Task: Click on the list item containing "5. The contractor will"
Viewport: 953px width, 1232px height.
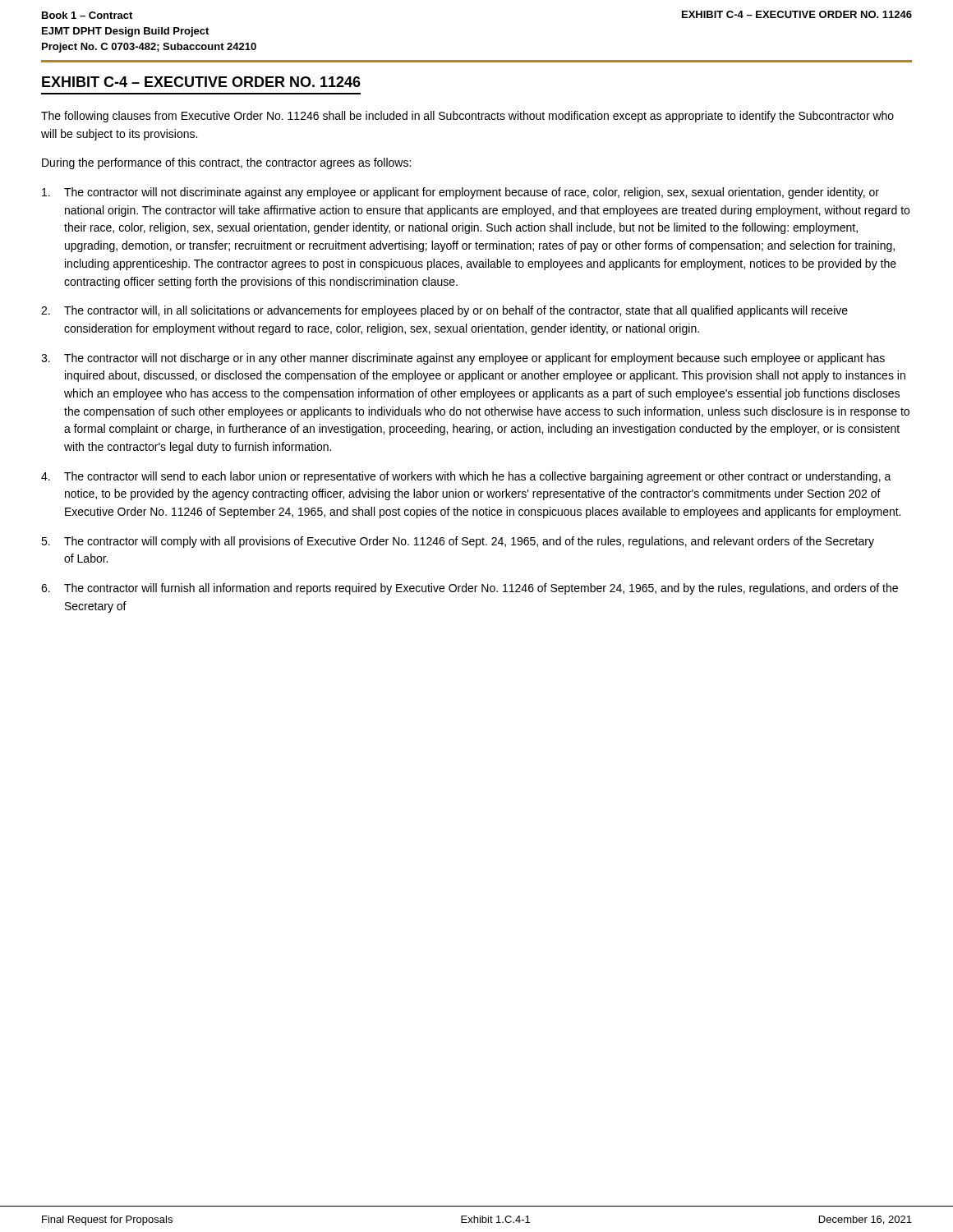Action: click(476, 551)
